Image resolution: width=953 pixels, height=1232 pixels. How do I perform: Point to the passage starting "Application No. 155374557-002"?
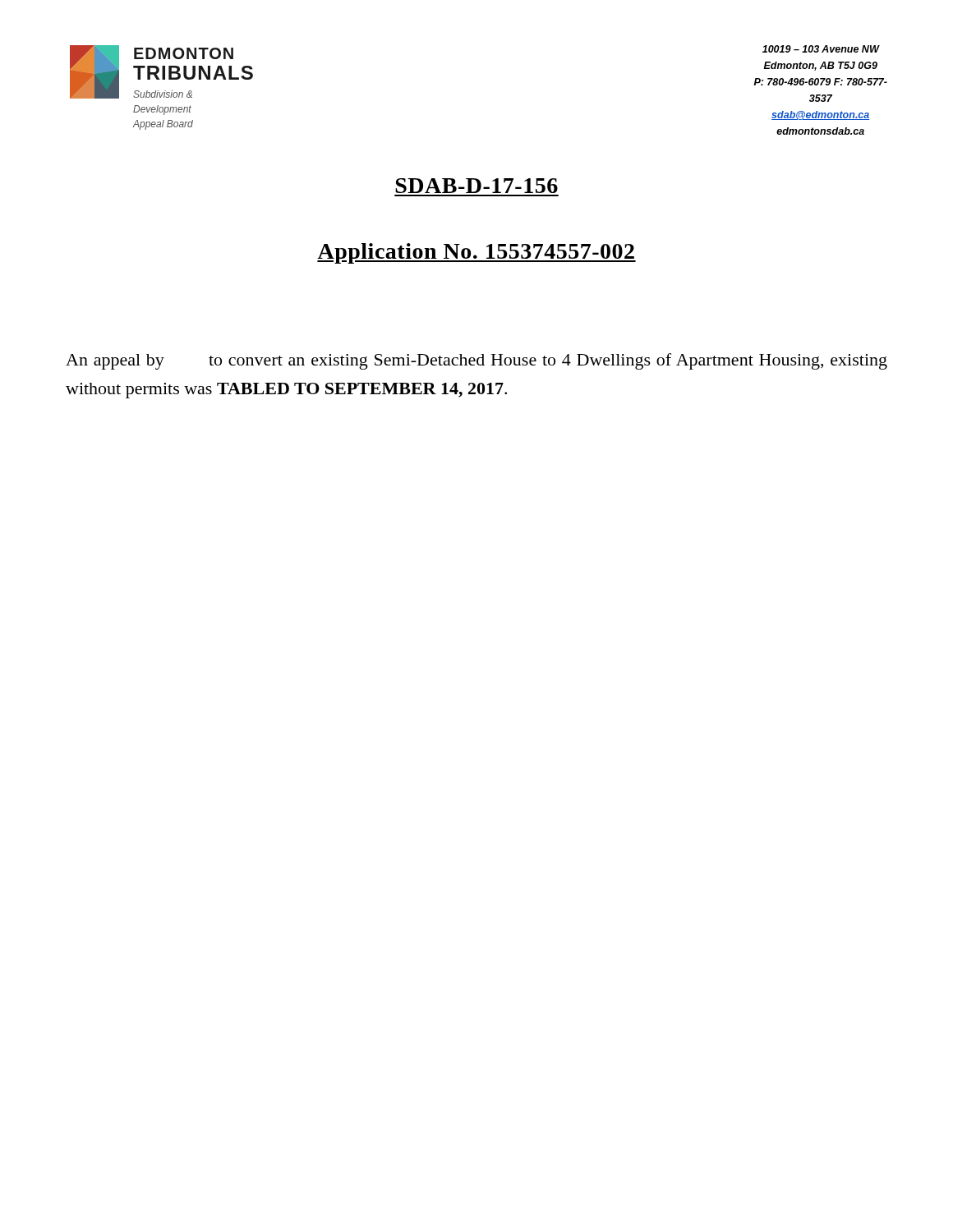pos(476,251)
